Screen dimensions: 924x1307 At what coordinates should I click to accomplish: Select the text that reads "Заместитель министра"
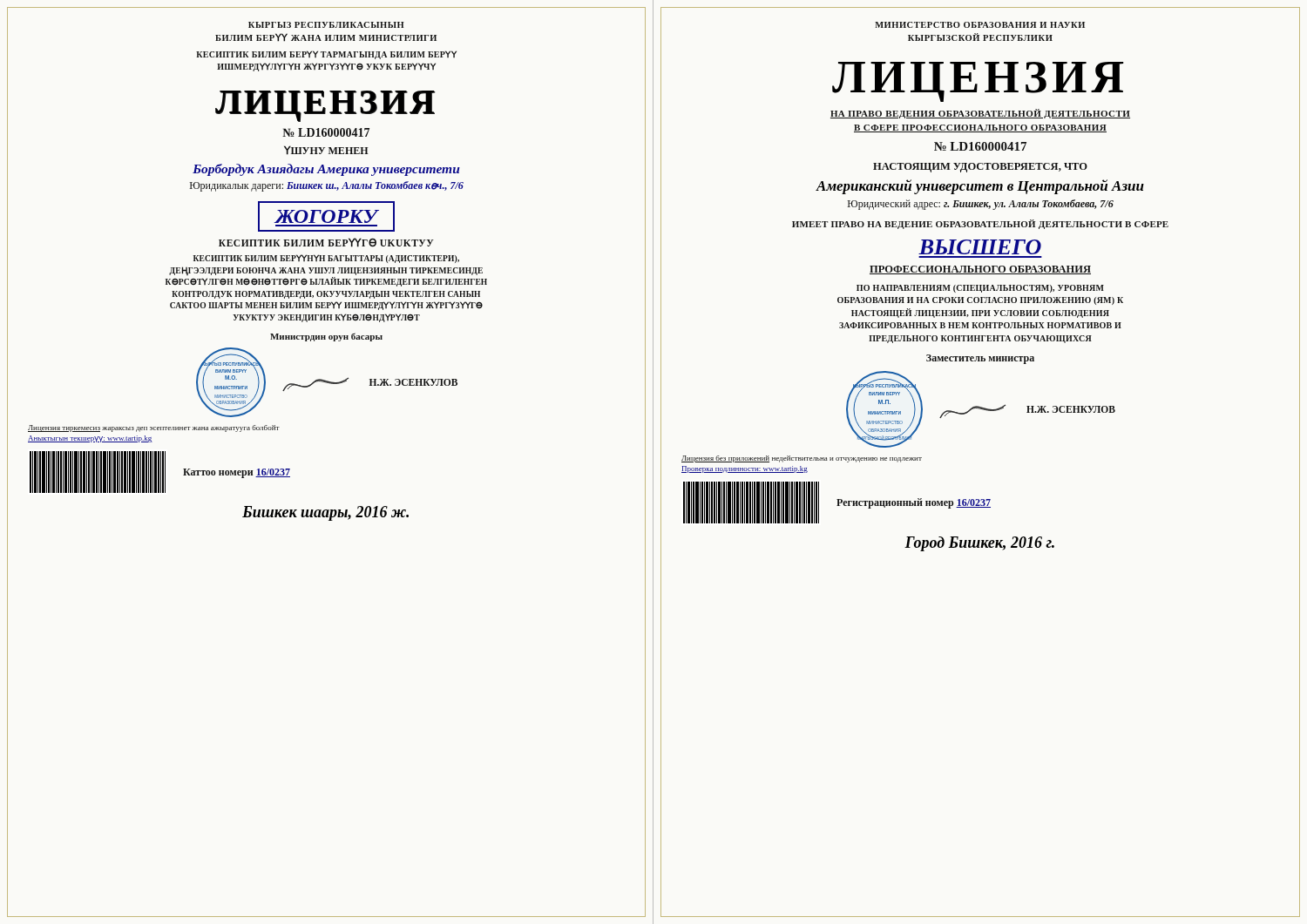pyautogui.click(x=980, y=358)
